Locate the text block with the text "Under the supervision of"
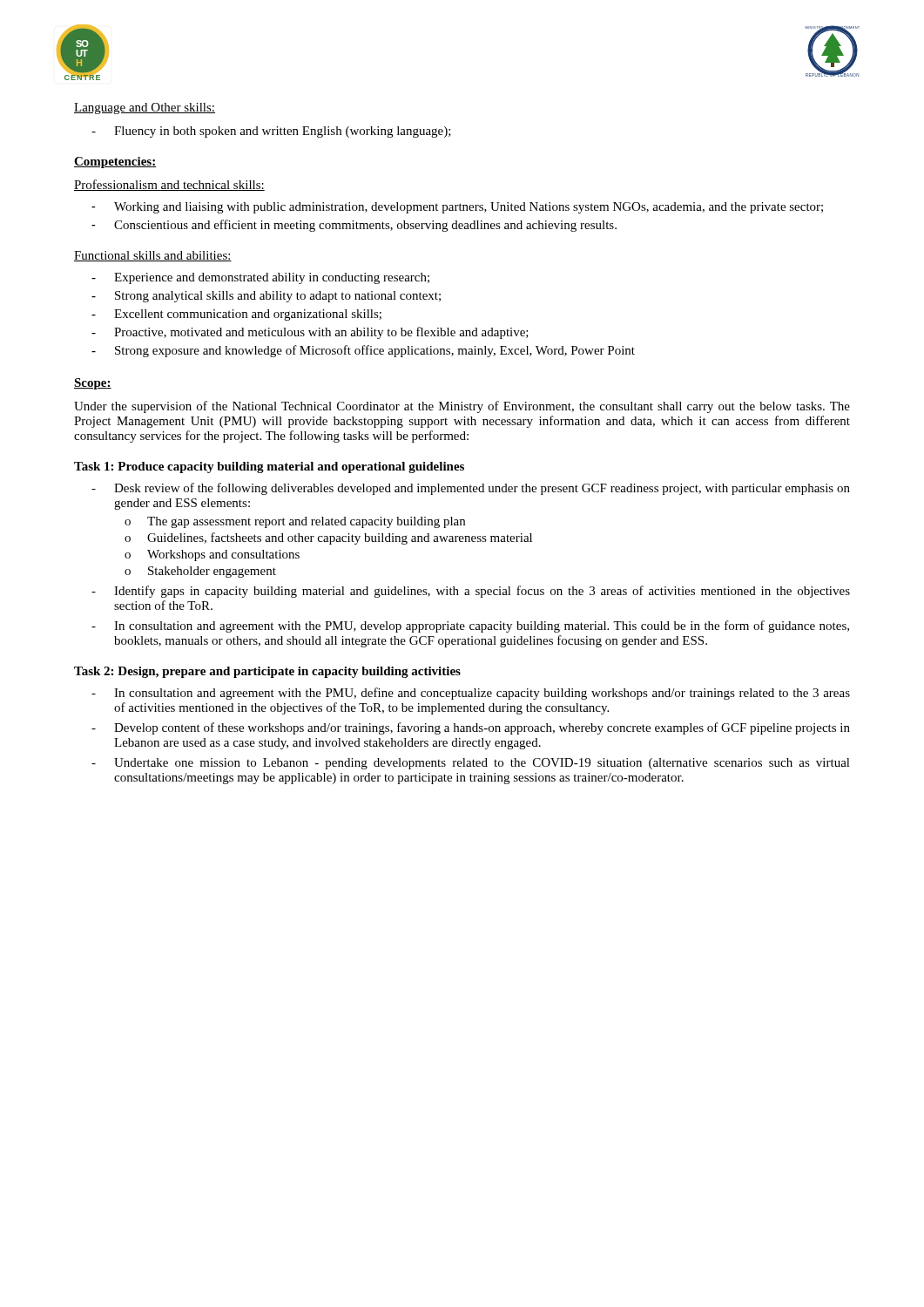This screenshot has width=924, height=1307. pos(462,421)
